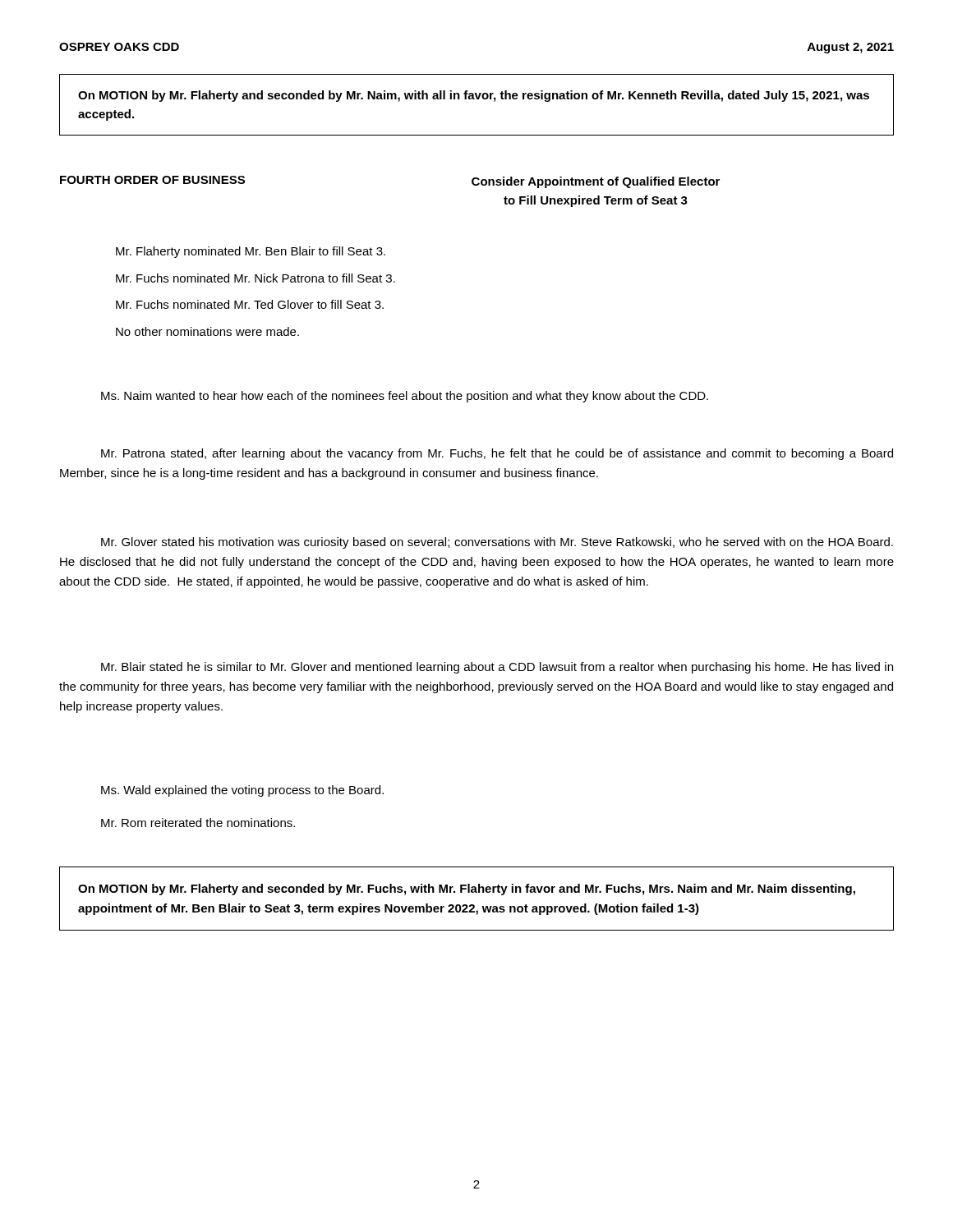Locate the text block with the text "Ms. Naim wanted to"

[405, 395]
